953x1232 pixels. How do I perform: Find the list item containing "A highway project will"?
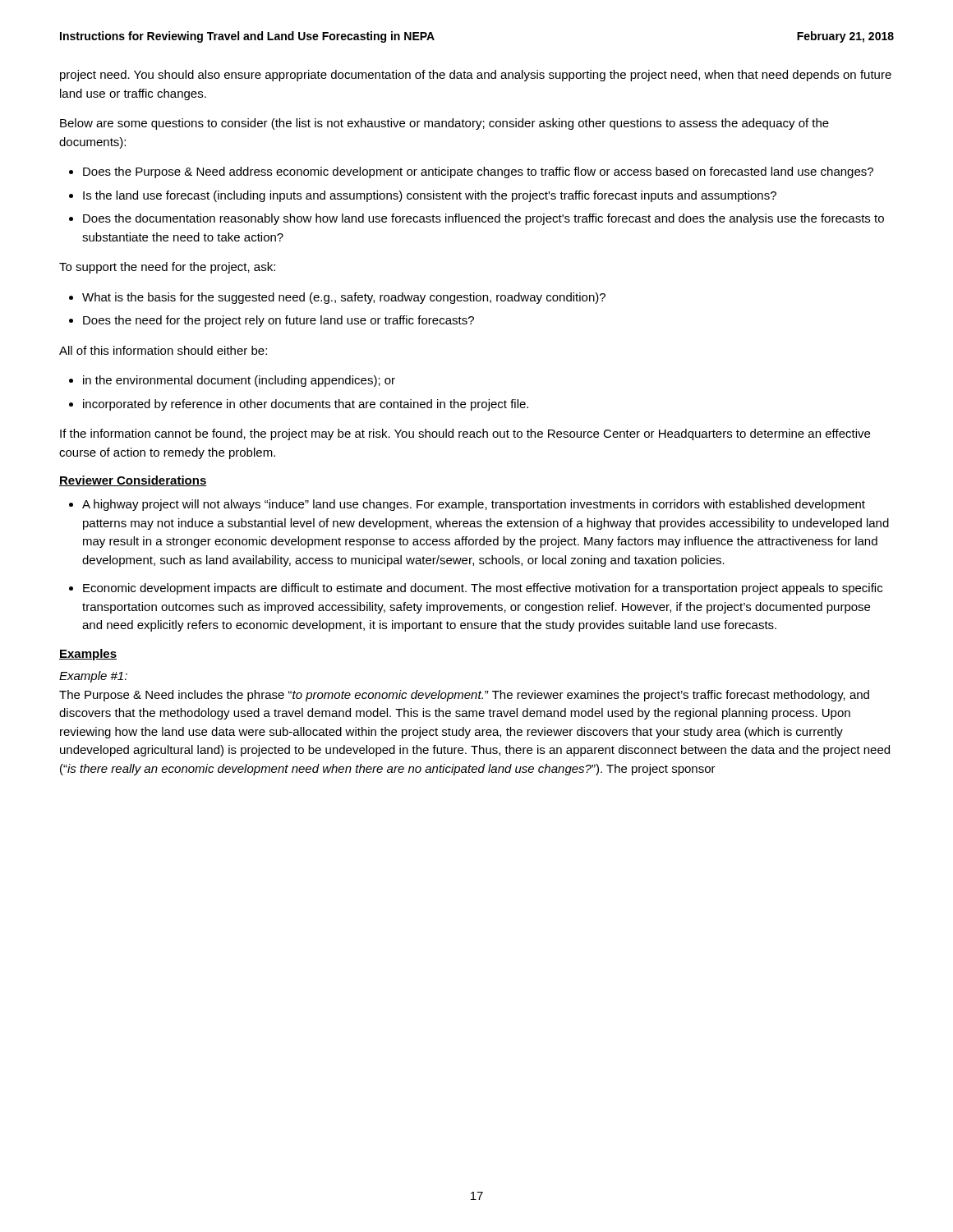[486, 532]
